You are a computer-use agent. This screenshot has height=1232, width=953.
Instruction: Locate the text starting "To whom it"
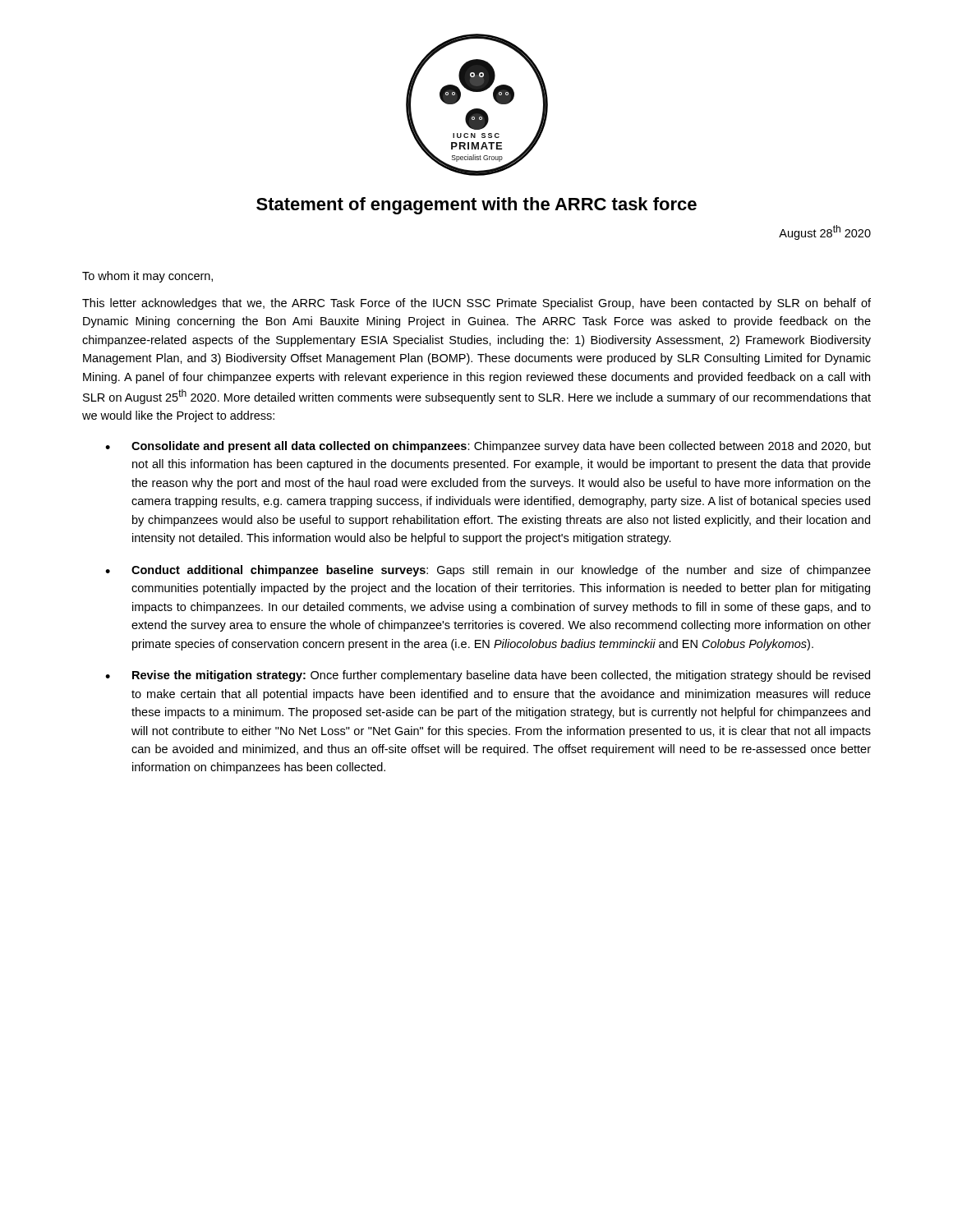pos(148,276)
